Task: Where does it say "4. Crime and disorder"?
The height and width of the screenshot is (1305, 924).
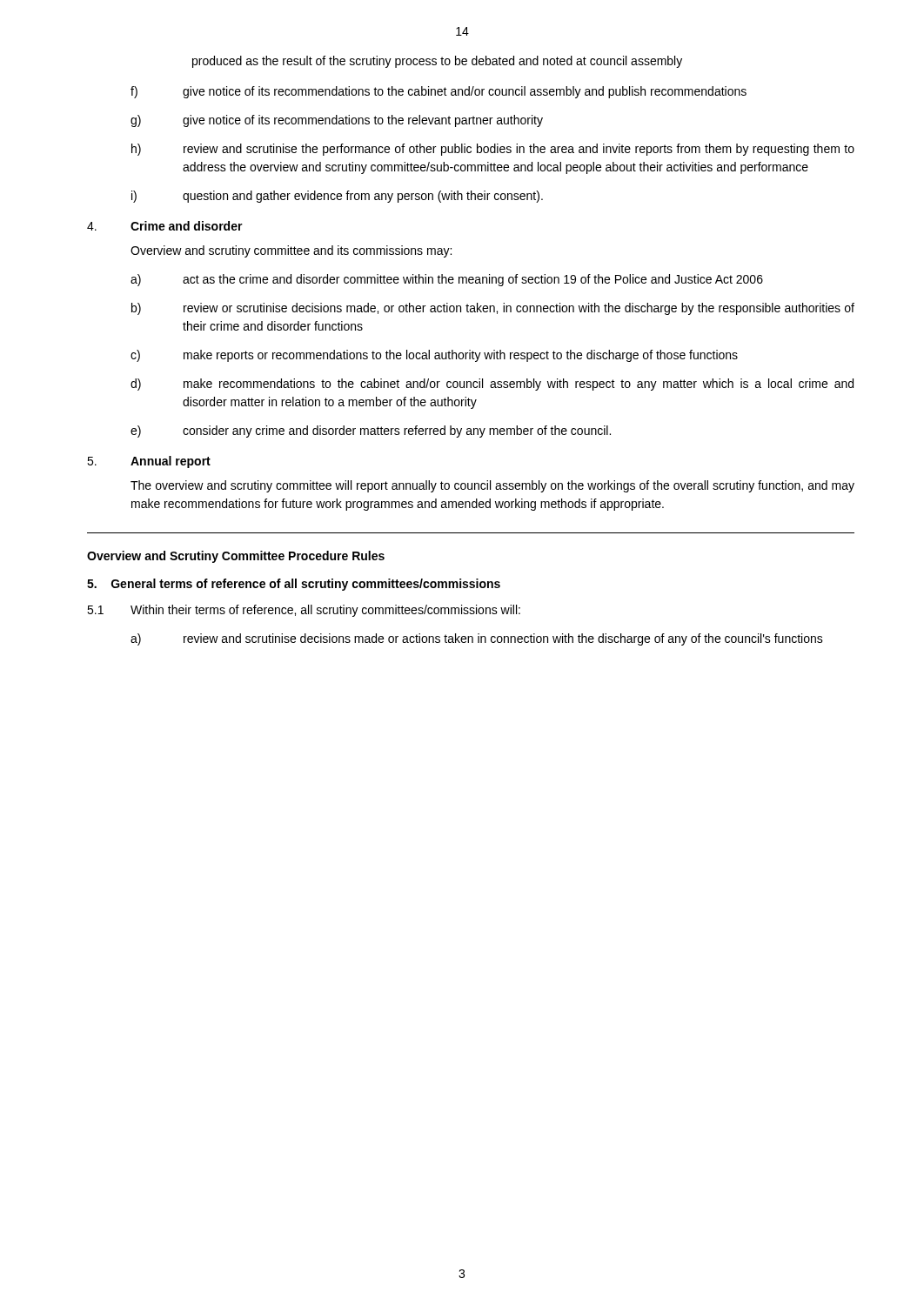Action: coord(165,226)
